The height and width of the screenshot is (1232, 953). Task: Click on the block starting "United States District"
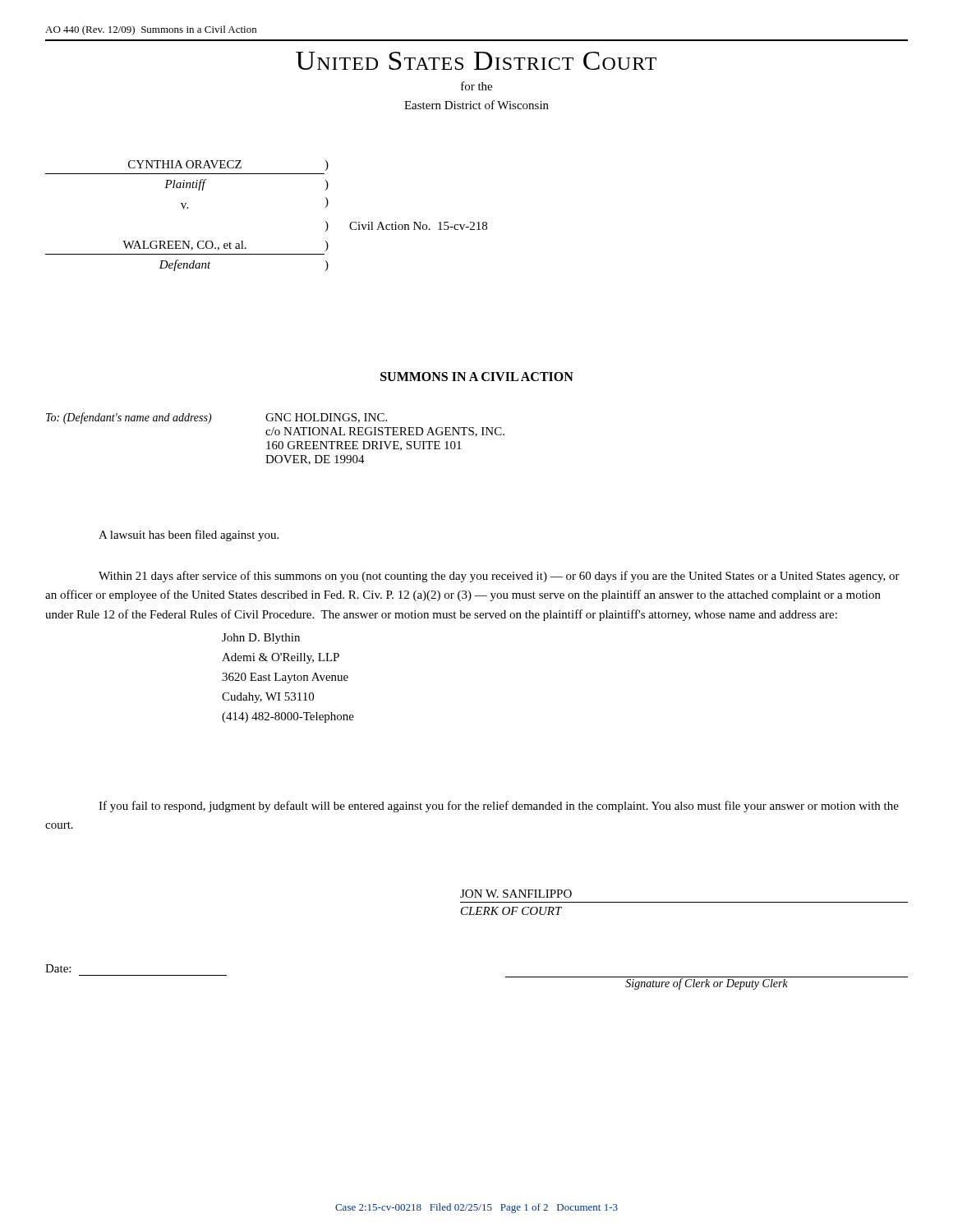(x=476, y=79)
